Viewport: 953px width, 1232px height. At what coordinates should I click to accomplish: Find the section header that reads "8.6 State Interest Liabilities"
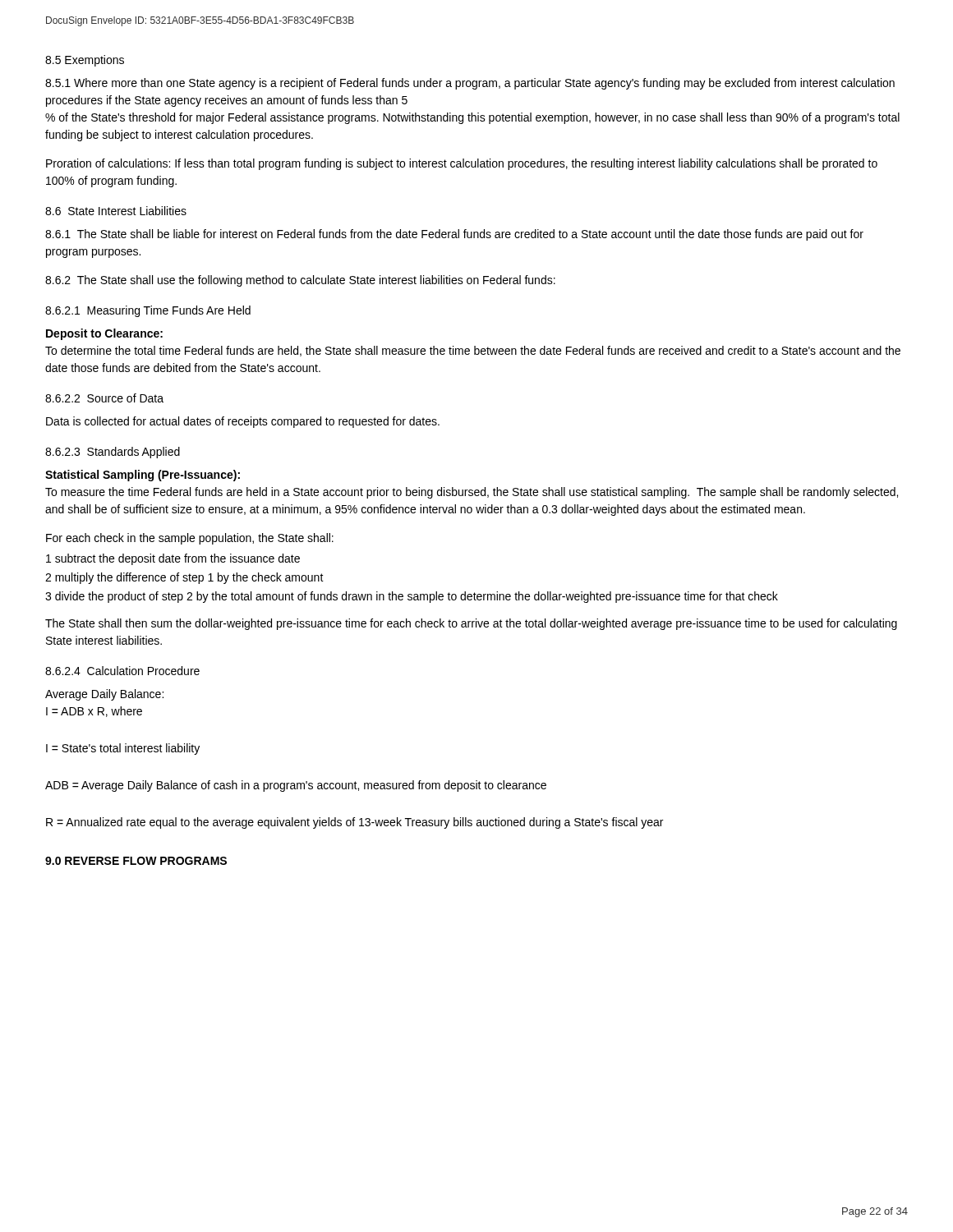pyautogui.click(x=116, y=211)
